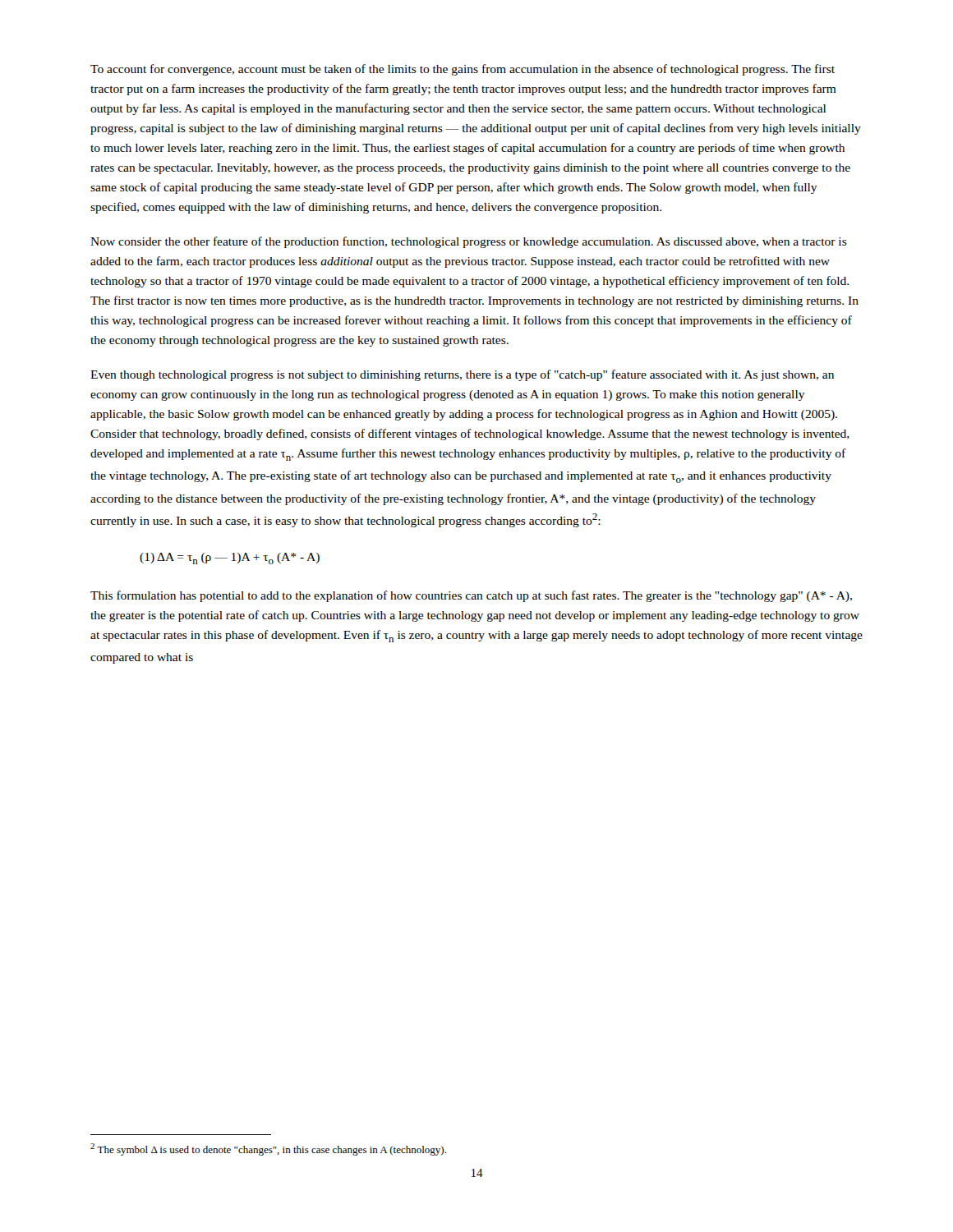Select the passage starting "To account for"
The image size is (953, 1232).
tap(476, 138)
